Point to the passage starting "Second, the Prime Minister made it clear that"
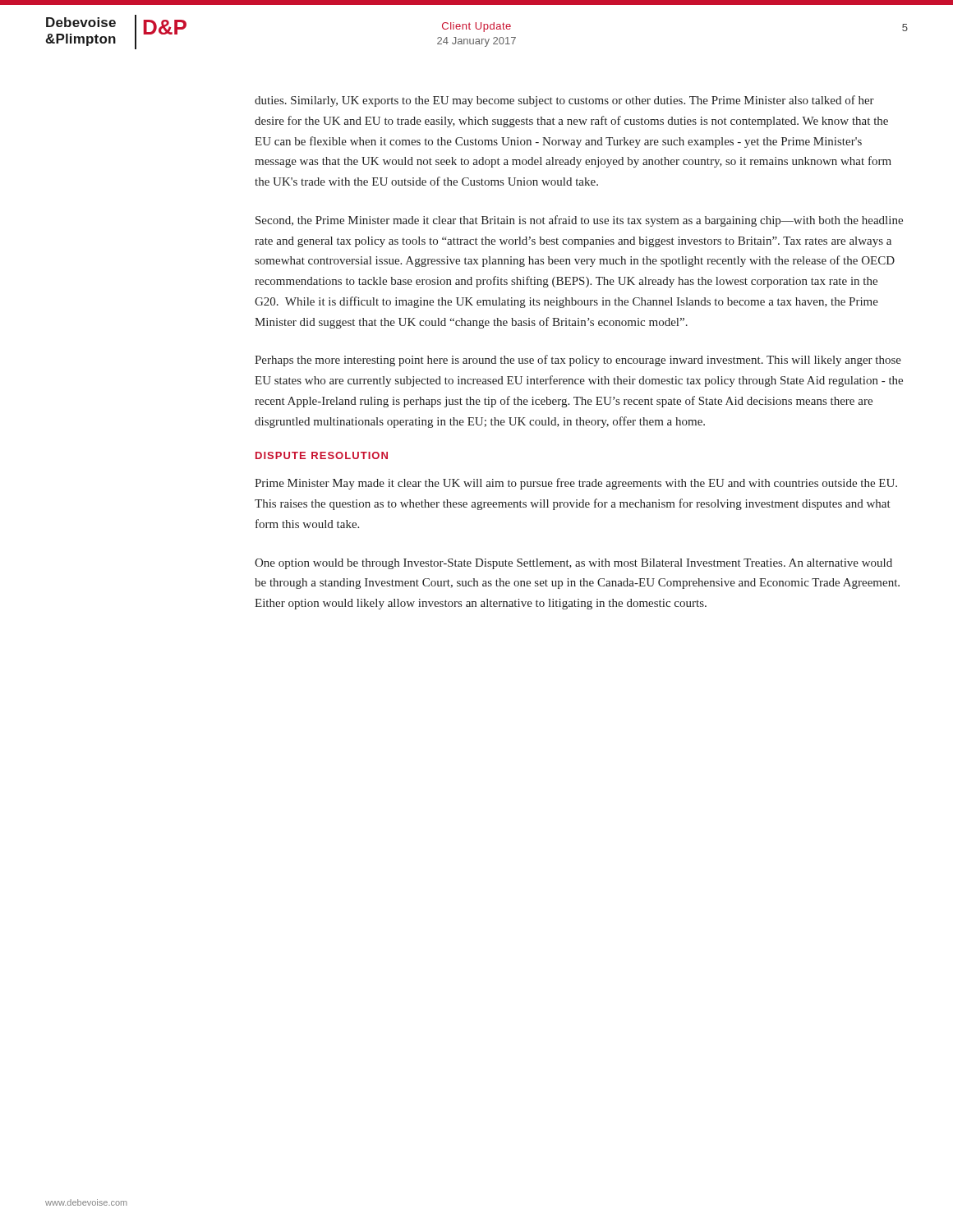The height and width of the screenshot is (1232, 953). (579, 271)
